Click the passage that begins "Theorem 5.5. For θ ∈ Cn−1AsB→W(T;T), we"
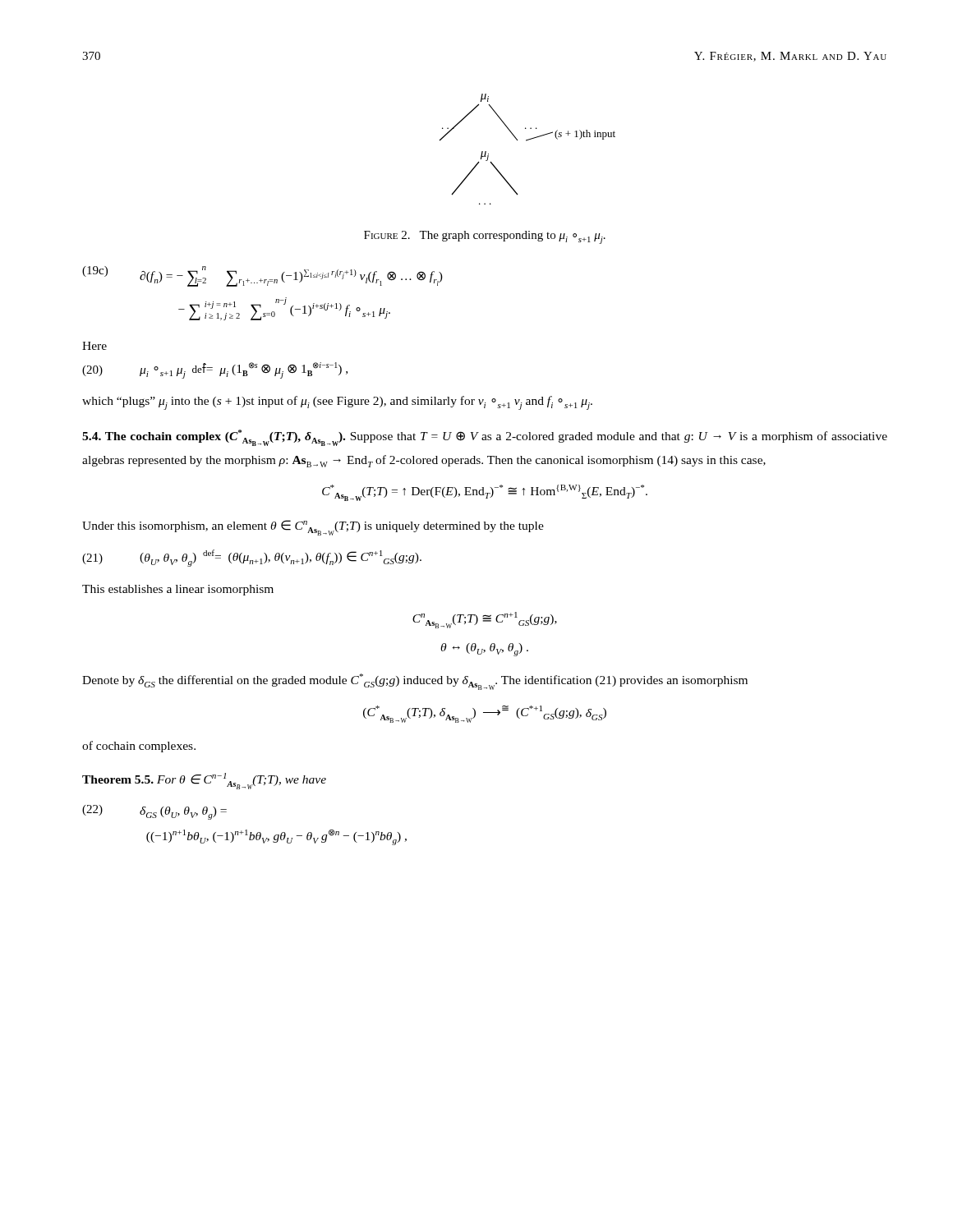This screenshot has width=953, height=1232. pyautogui.click(x=204, y=781)
